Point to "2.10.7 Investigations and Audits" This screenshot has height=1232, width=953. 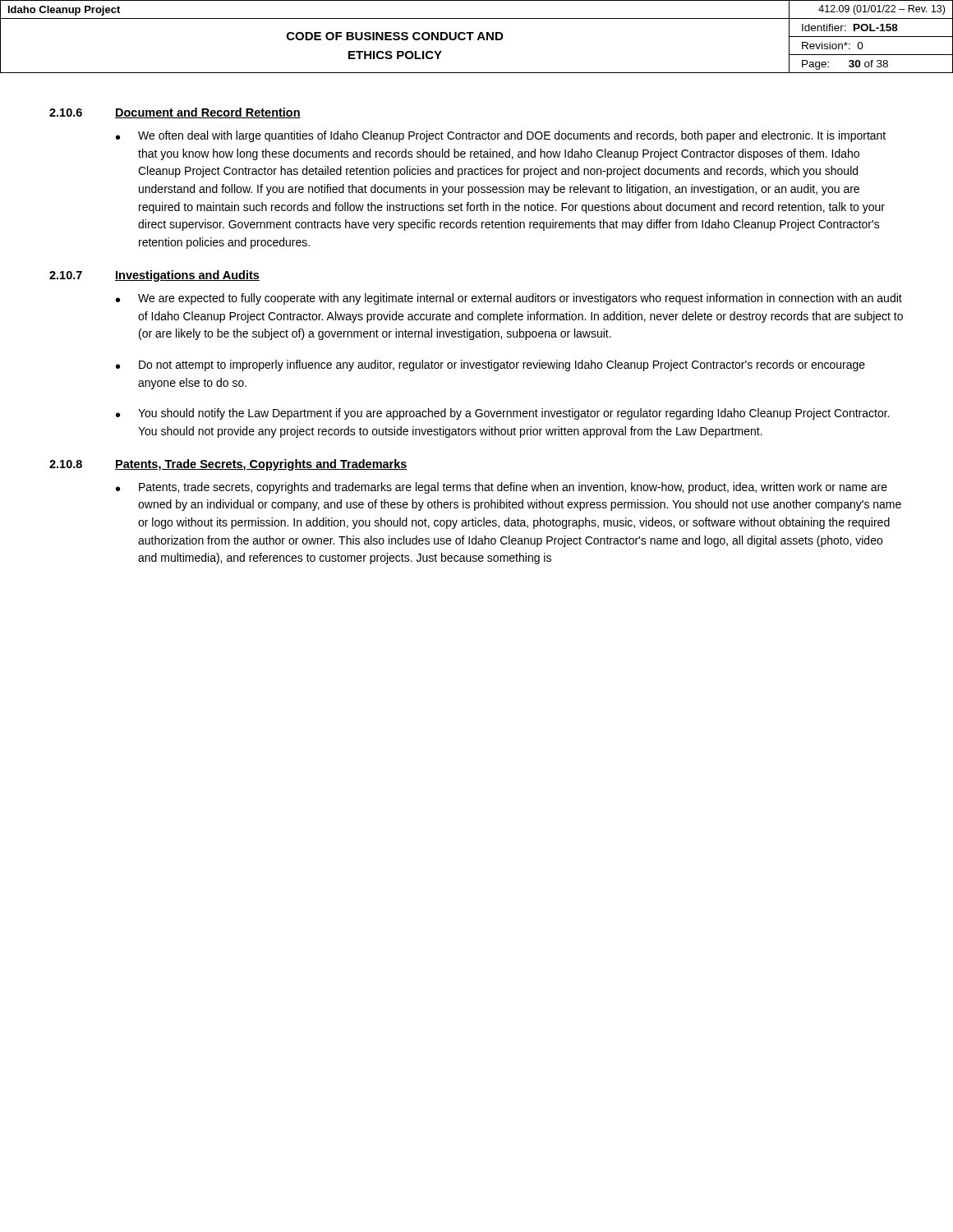[154, 275]
